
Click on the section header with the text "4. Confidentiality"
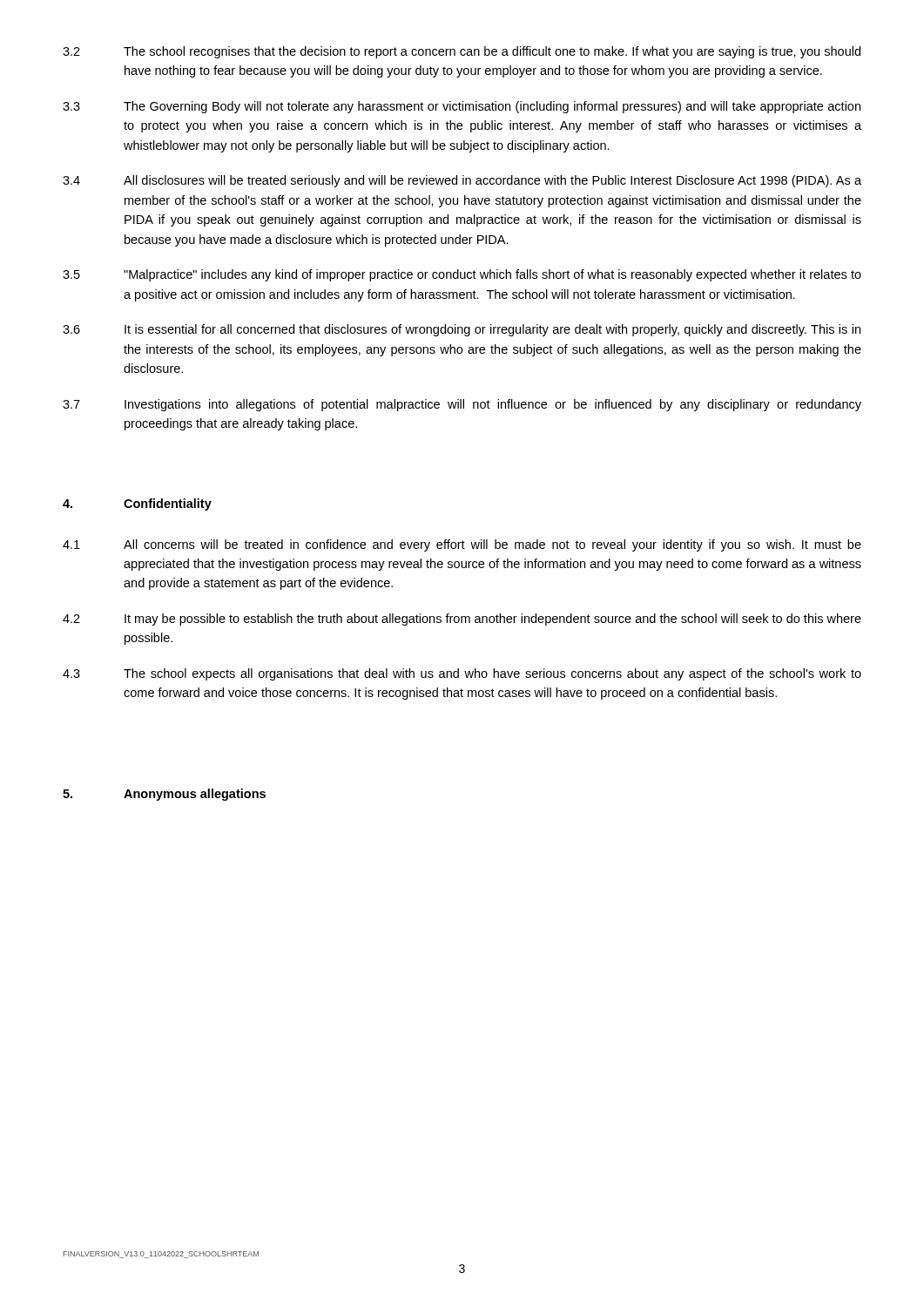[137, 505]
